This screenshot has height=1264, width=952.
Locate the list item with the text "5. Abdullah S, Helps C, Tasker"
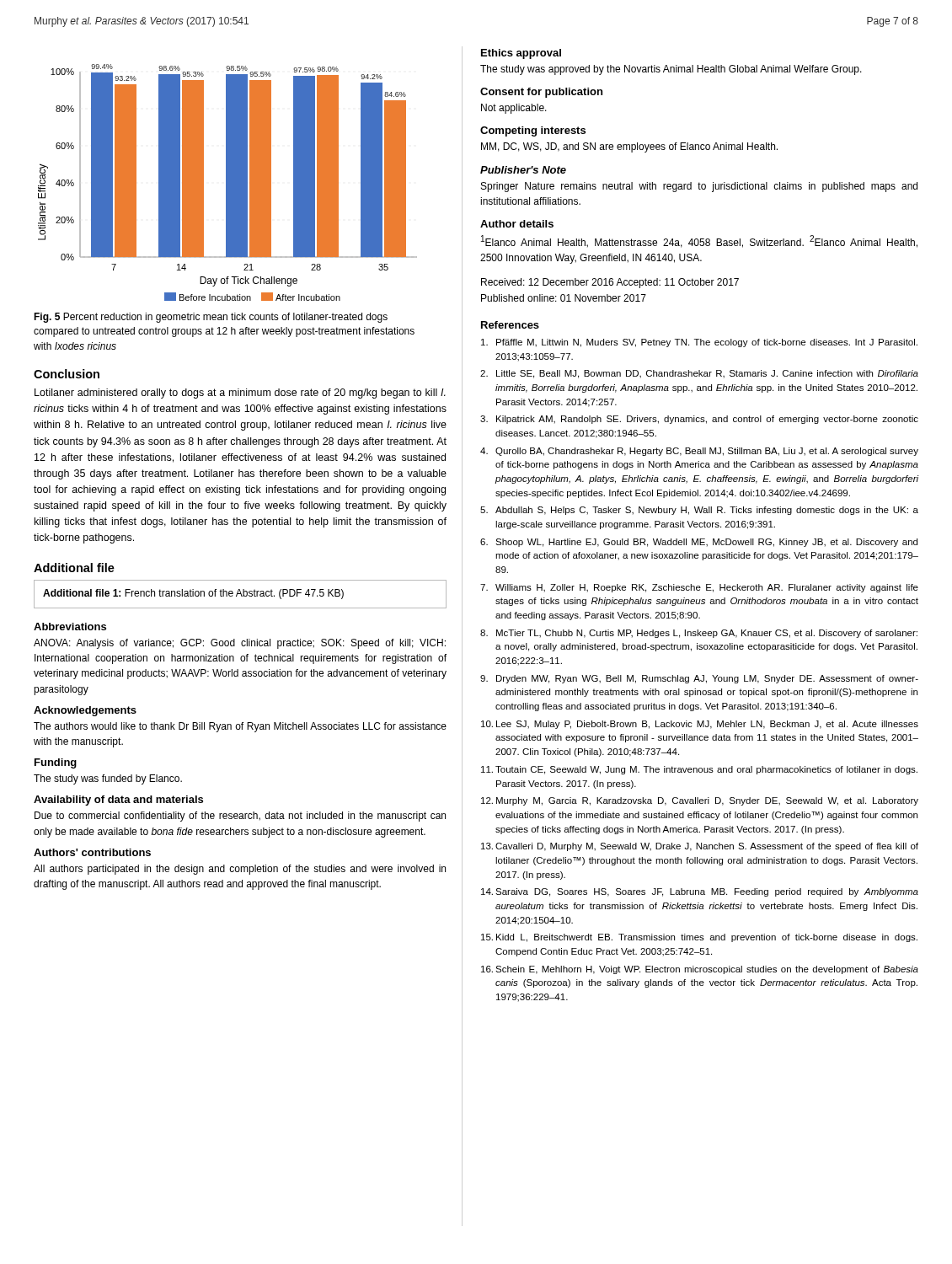[x=699, y=517]
